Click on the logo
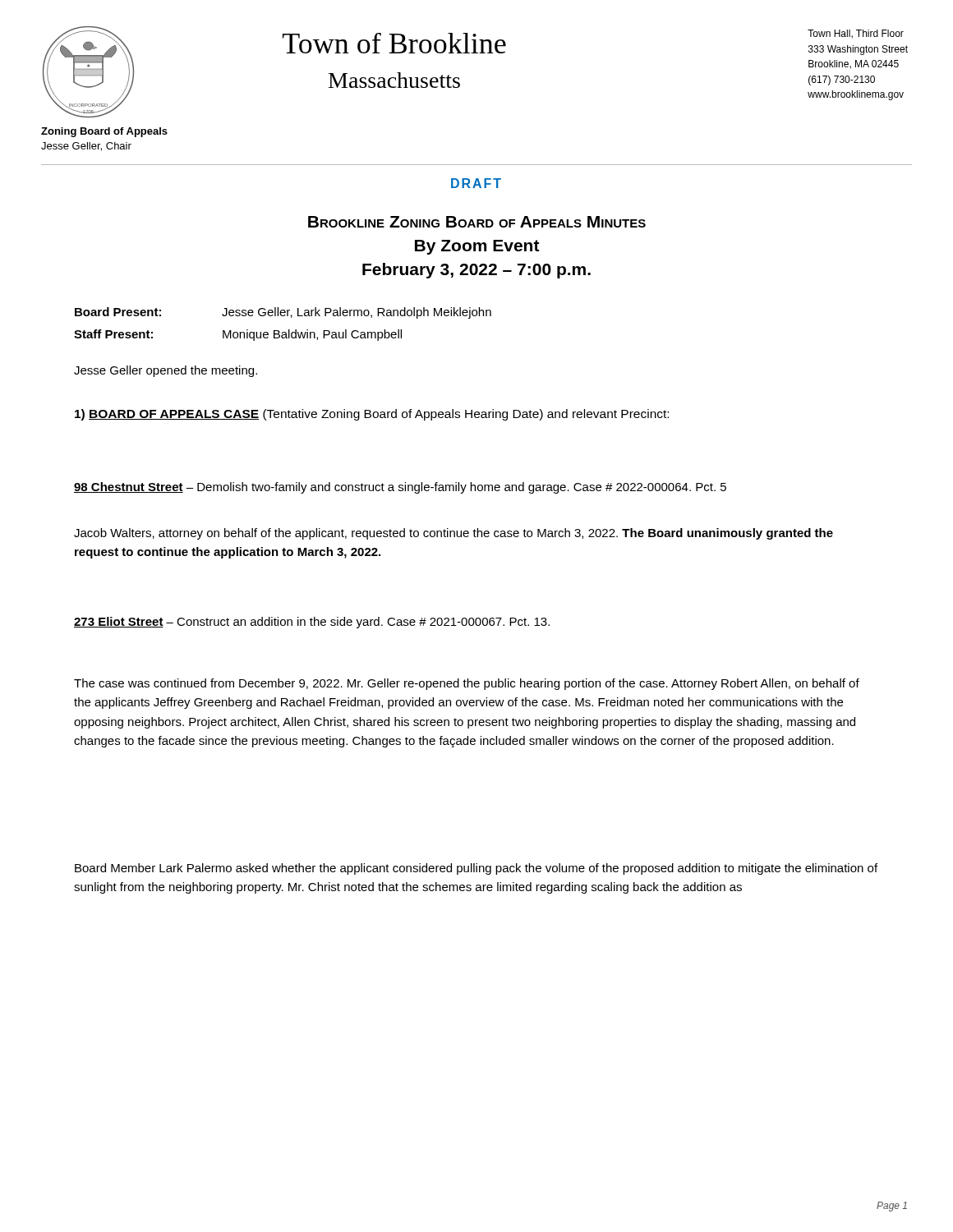953x1232 pixels. pyautogui.click(x=88, y=72)
